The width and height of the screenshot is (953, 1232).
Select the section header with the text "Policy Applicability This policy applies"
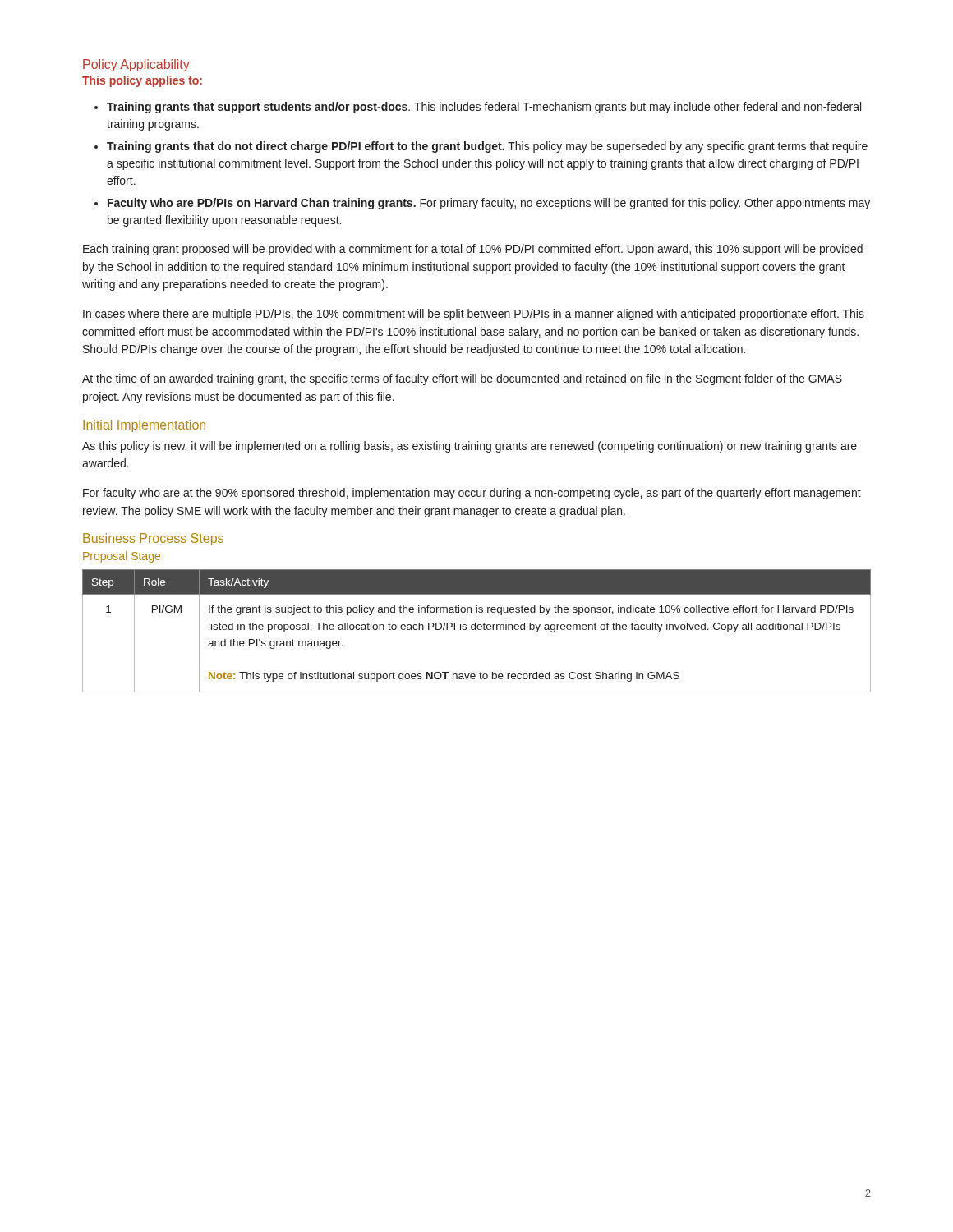point(136,65)
